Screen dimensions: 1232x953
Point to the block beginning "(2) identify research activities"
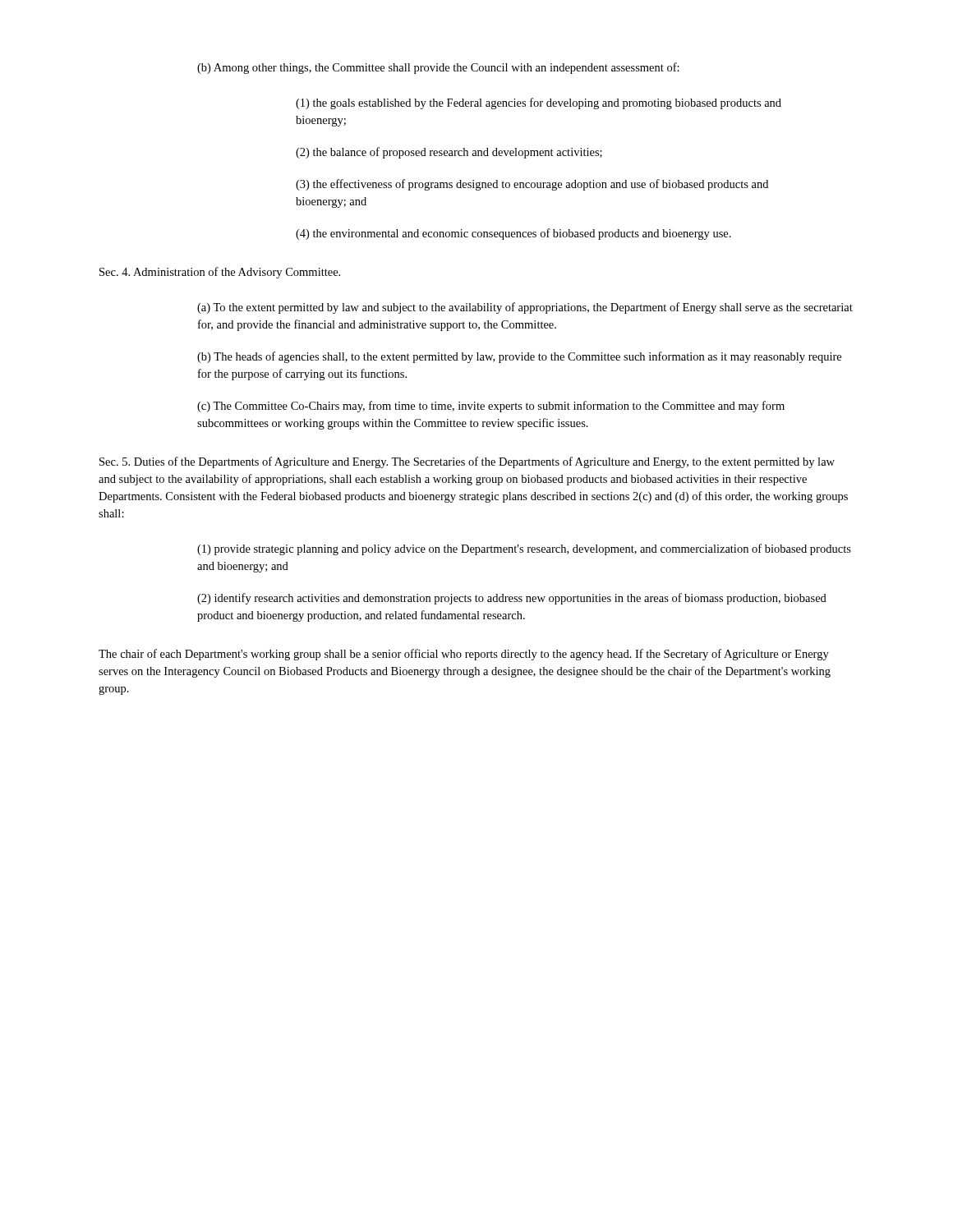512,607
